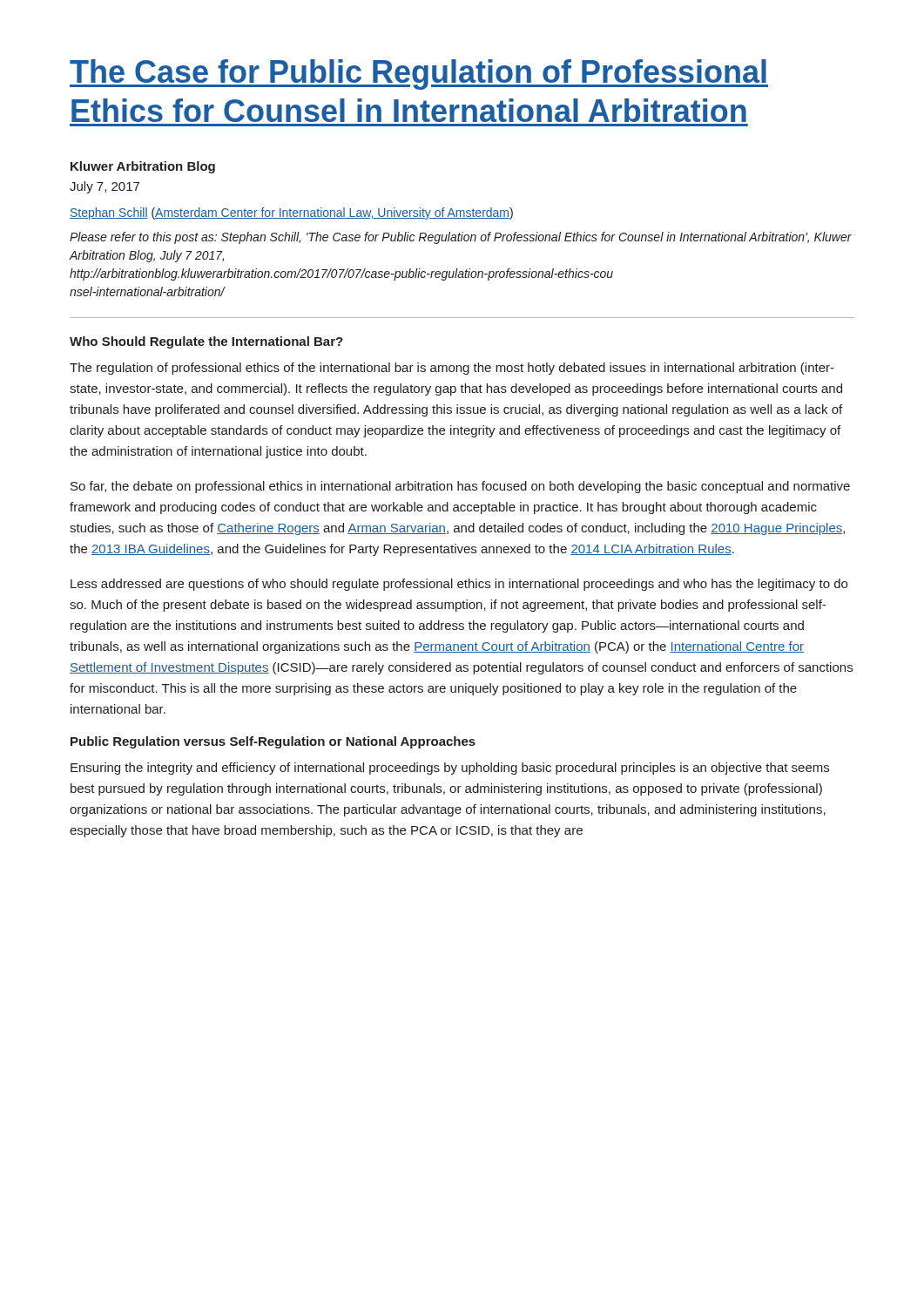924x1307 pixels.
Task: Locate the block of text that opens with "So far, the debate"
Action: point(460,517)
